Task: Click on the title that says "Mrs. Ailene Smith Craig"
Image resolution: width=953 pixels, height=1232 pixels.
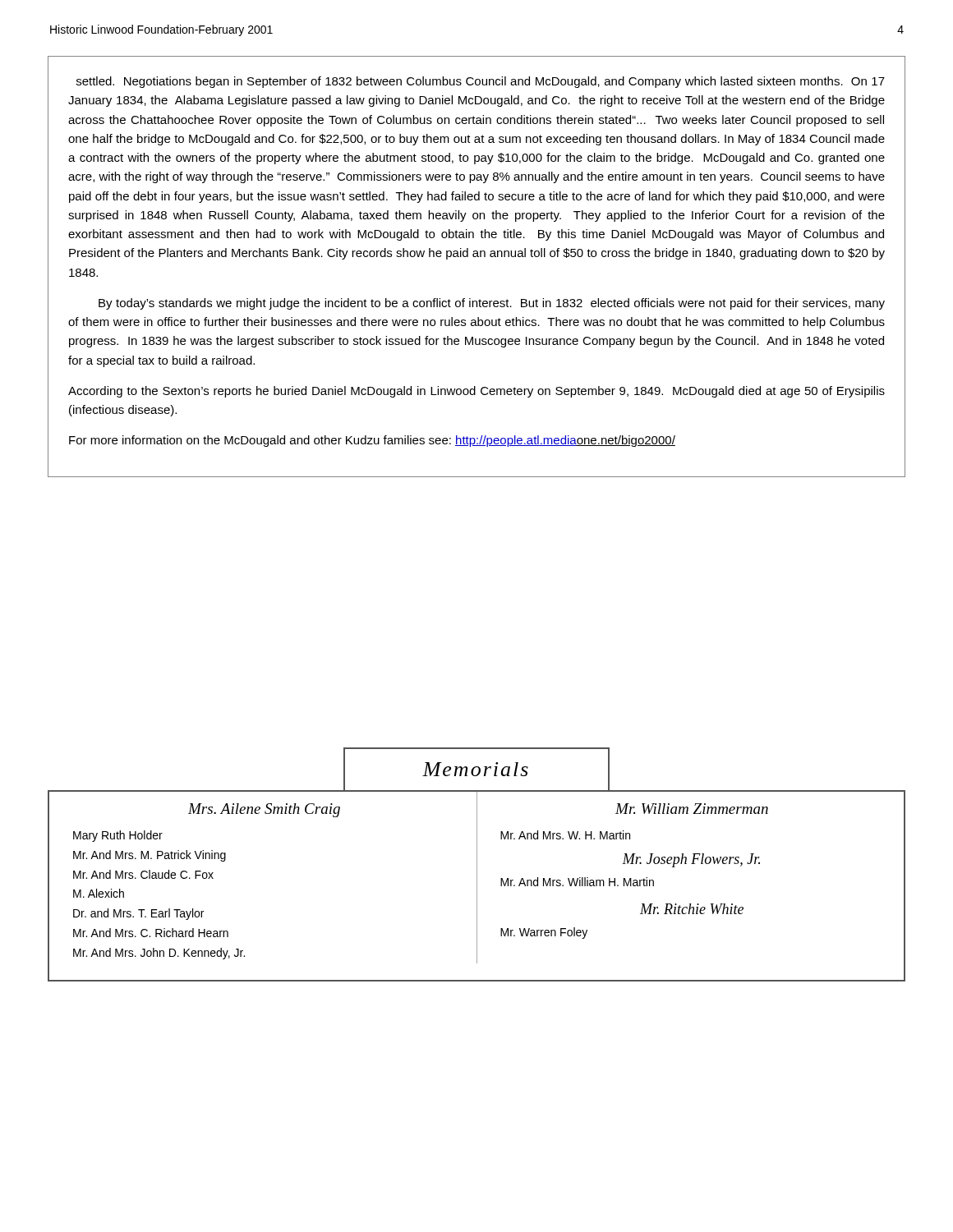Action: click(264, 809)
